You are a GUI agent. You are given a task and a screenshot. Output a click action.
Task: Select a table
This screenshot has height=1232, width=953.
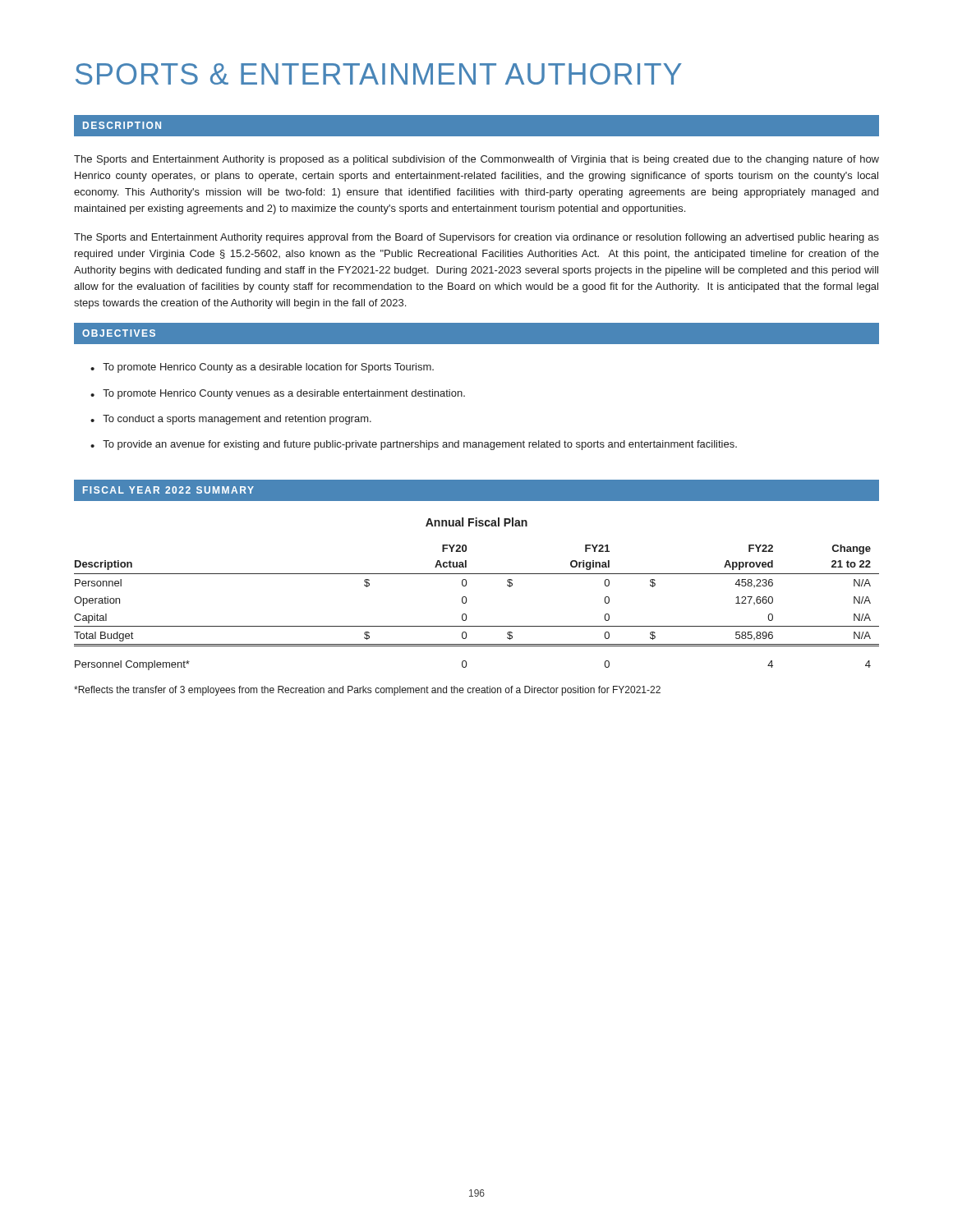click(x=476, y=607)
